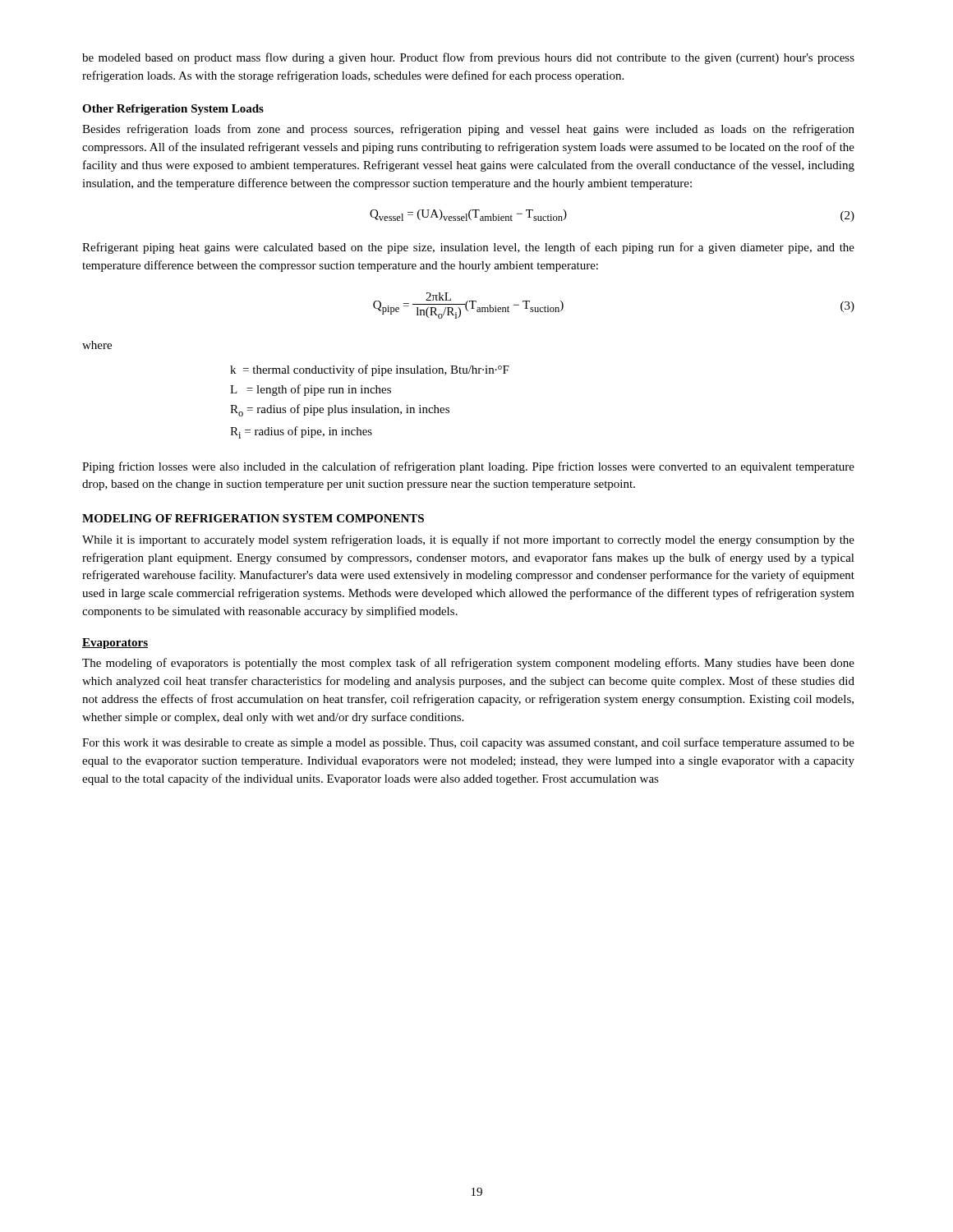The image size is (953, 1232).
Task: Click on the region starting "Besides refrigeration loads from zone and process sources,"
Action: (x=468, y=157)
